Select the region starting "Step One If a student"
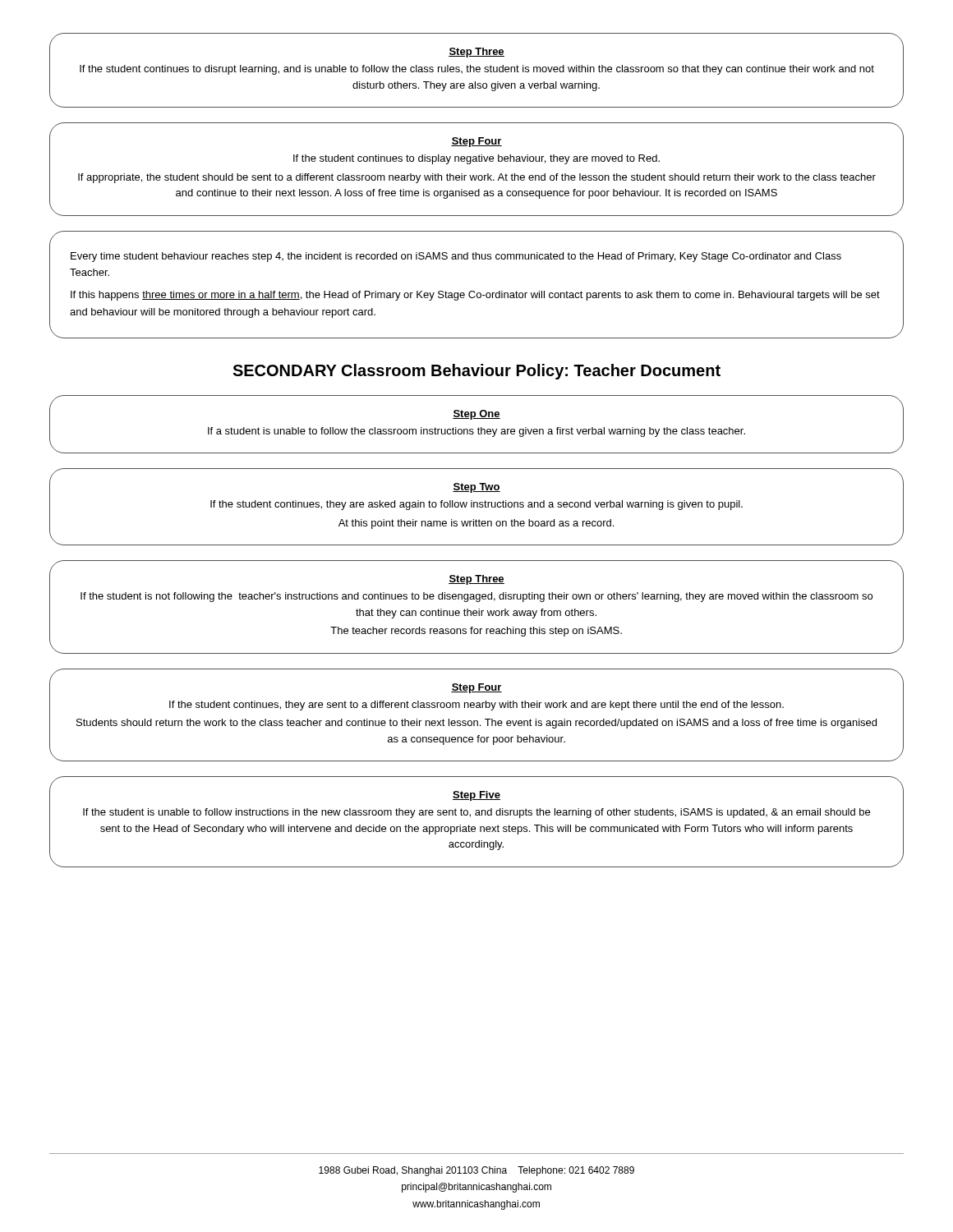The height and width of the screenshot is (1232, 953). coord(476,423)
